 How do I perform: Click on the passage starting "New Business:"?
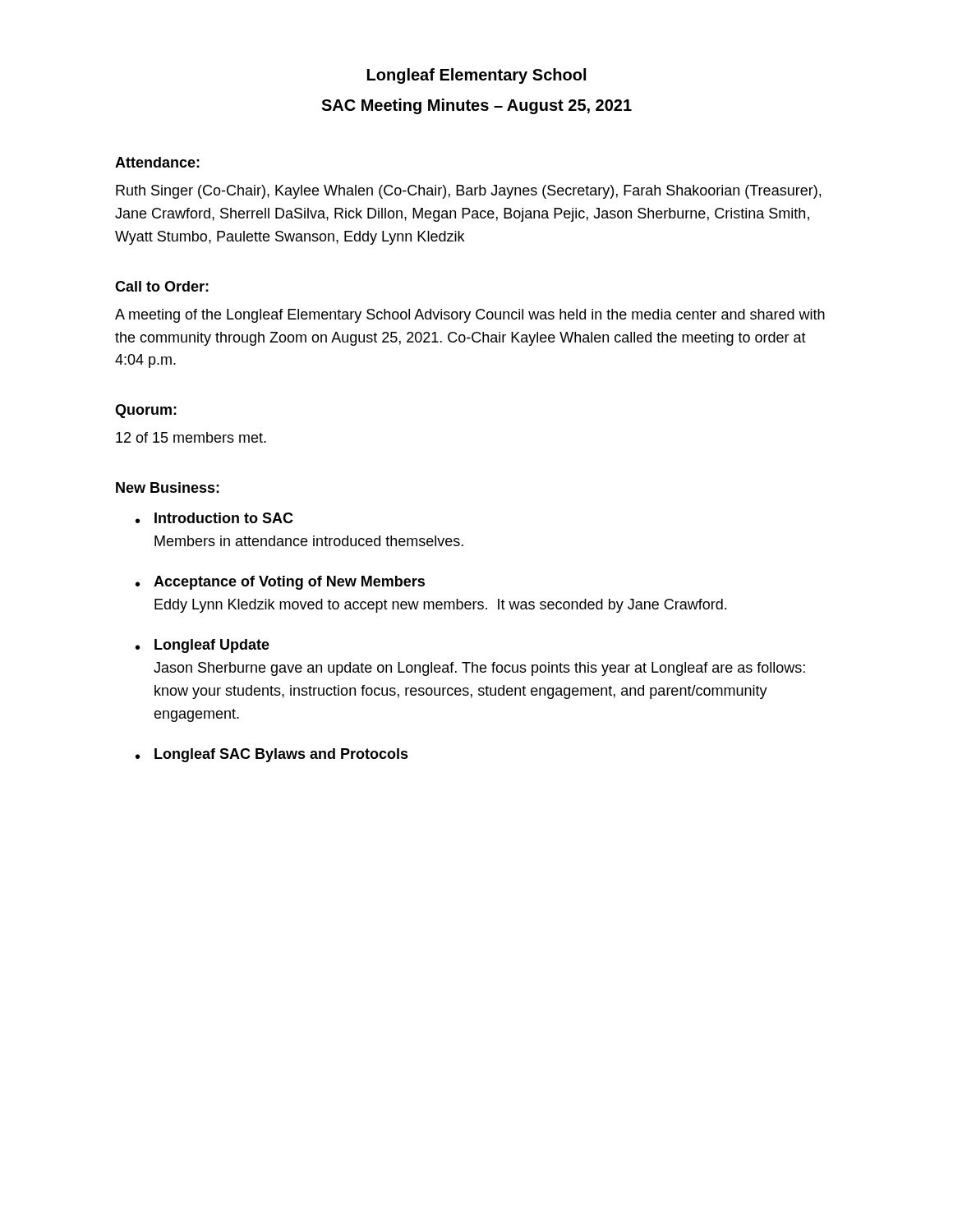pos(168,488)
